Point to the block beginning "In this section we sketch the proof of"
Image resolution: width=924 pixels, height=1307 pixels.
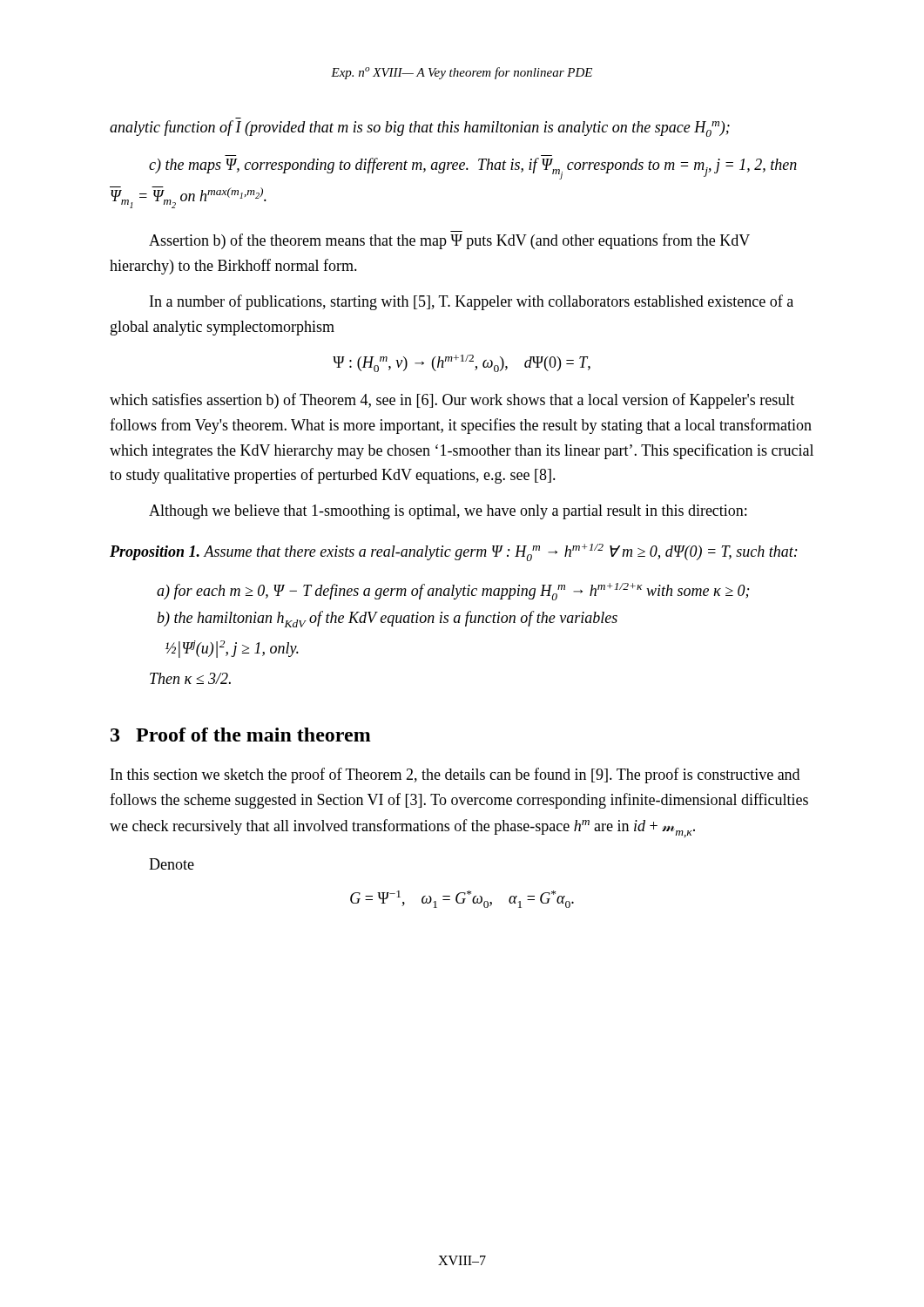[x=459, y=802]
